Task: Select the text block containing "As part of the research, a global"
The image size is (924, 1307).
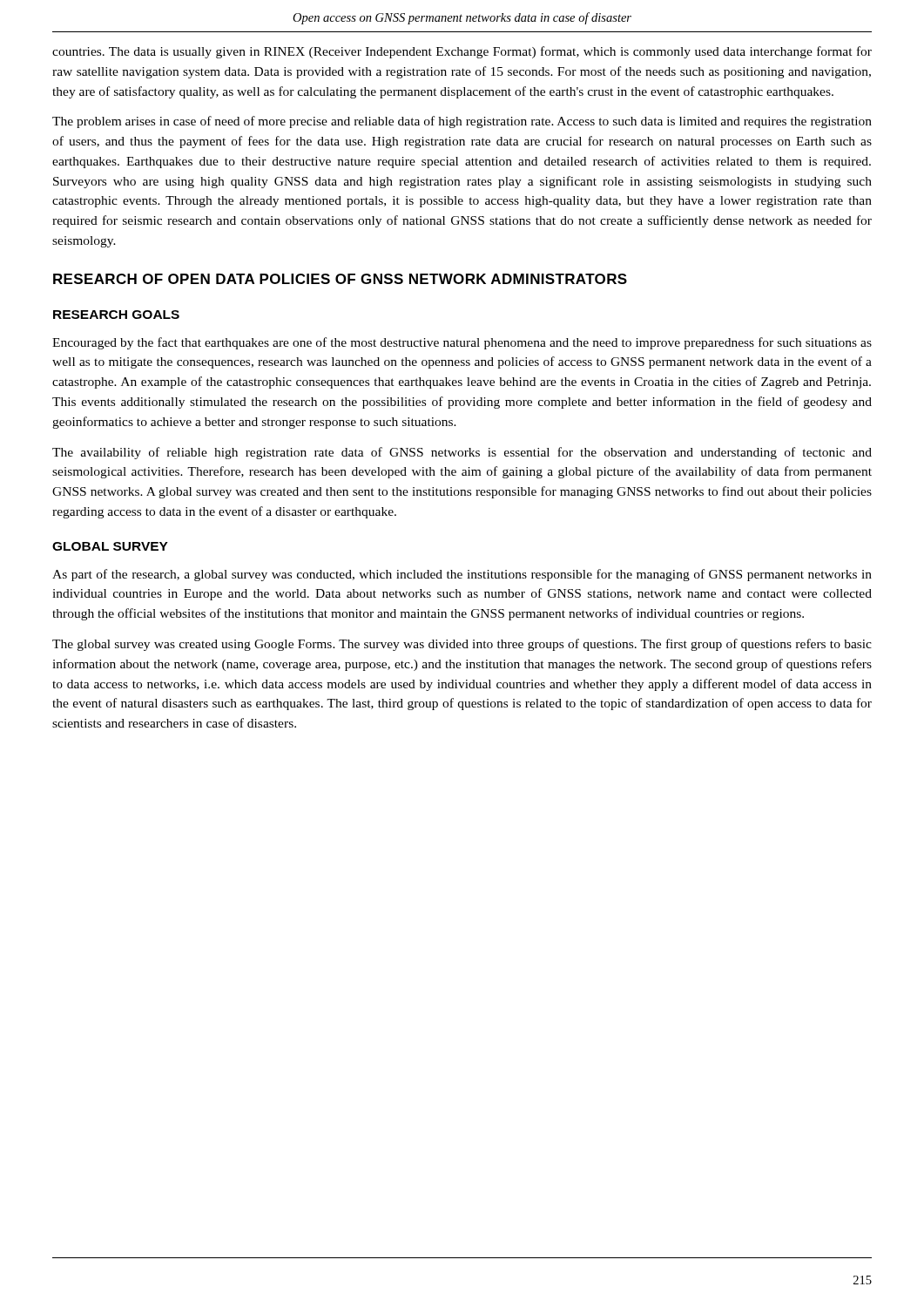Action: coord(462,593)
